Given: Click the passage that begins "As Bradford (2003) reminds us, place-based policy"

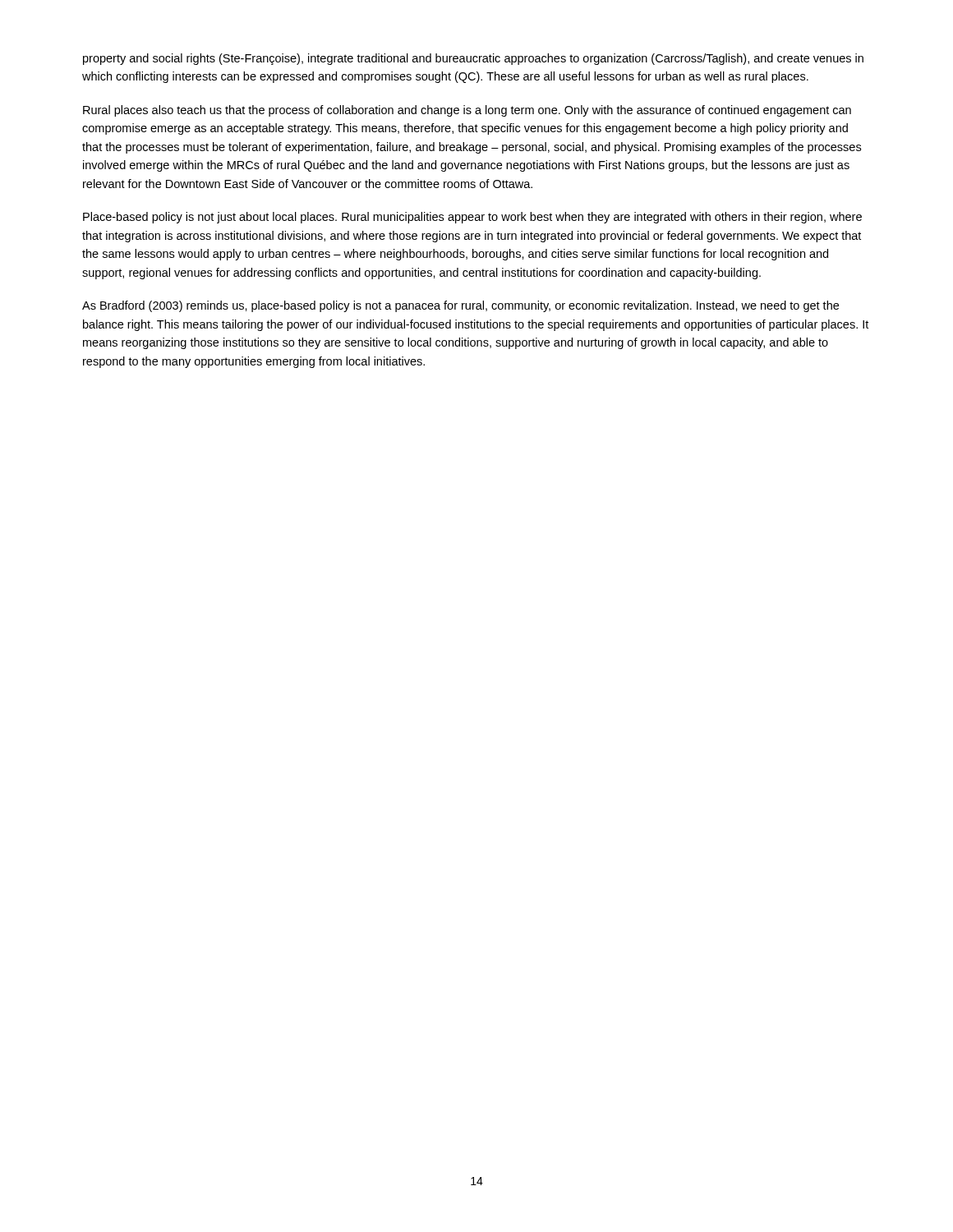Looking at the screenshot, I should (x=475, y=333).
